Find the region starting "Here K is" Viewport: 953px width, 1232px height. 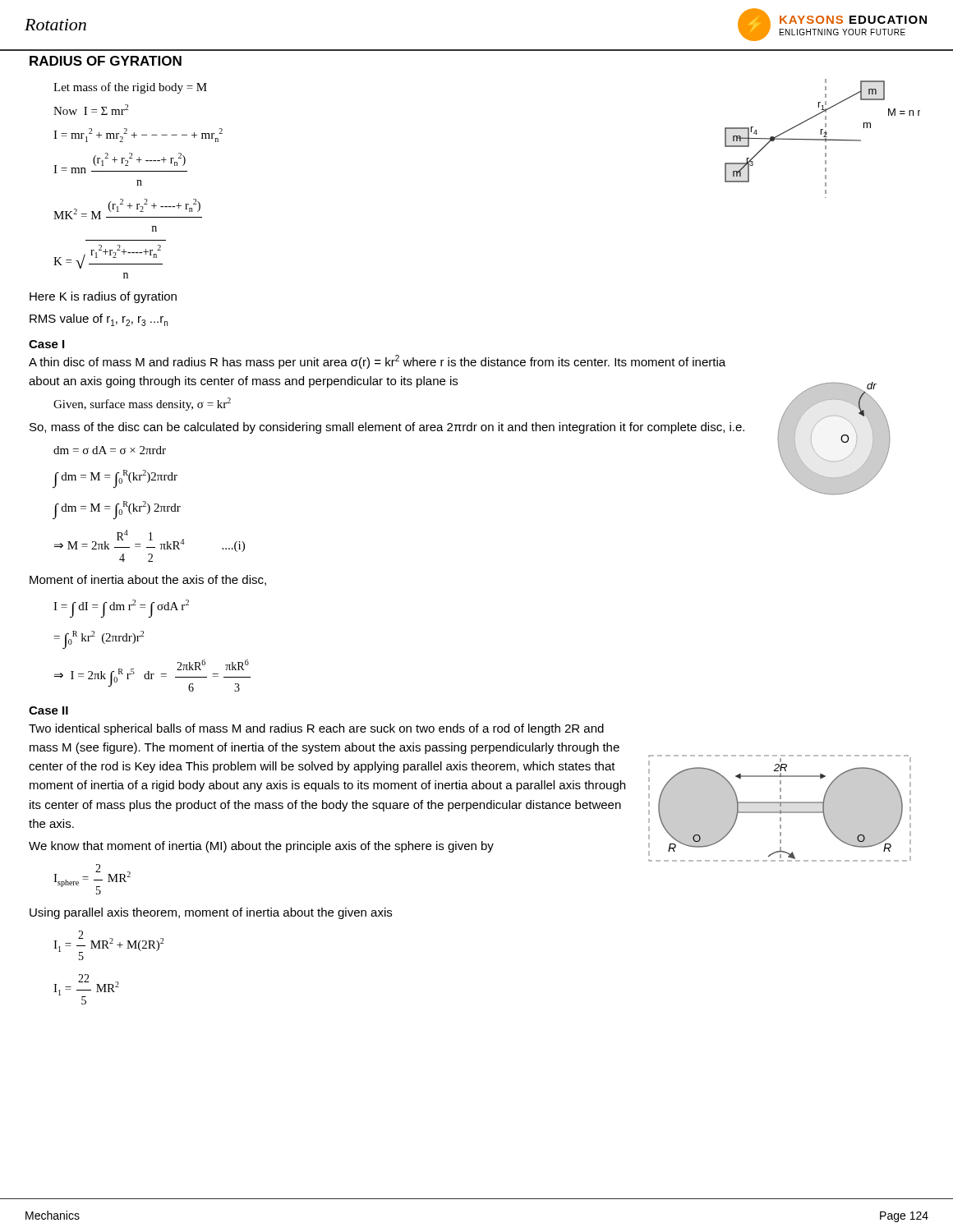tap(103, 296)
